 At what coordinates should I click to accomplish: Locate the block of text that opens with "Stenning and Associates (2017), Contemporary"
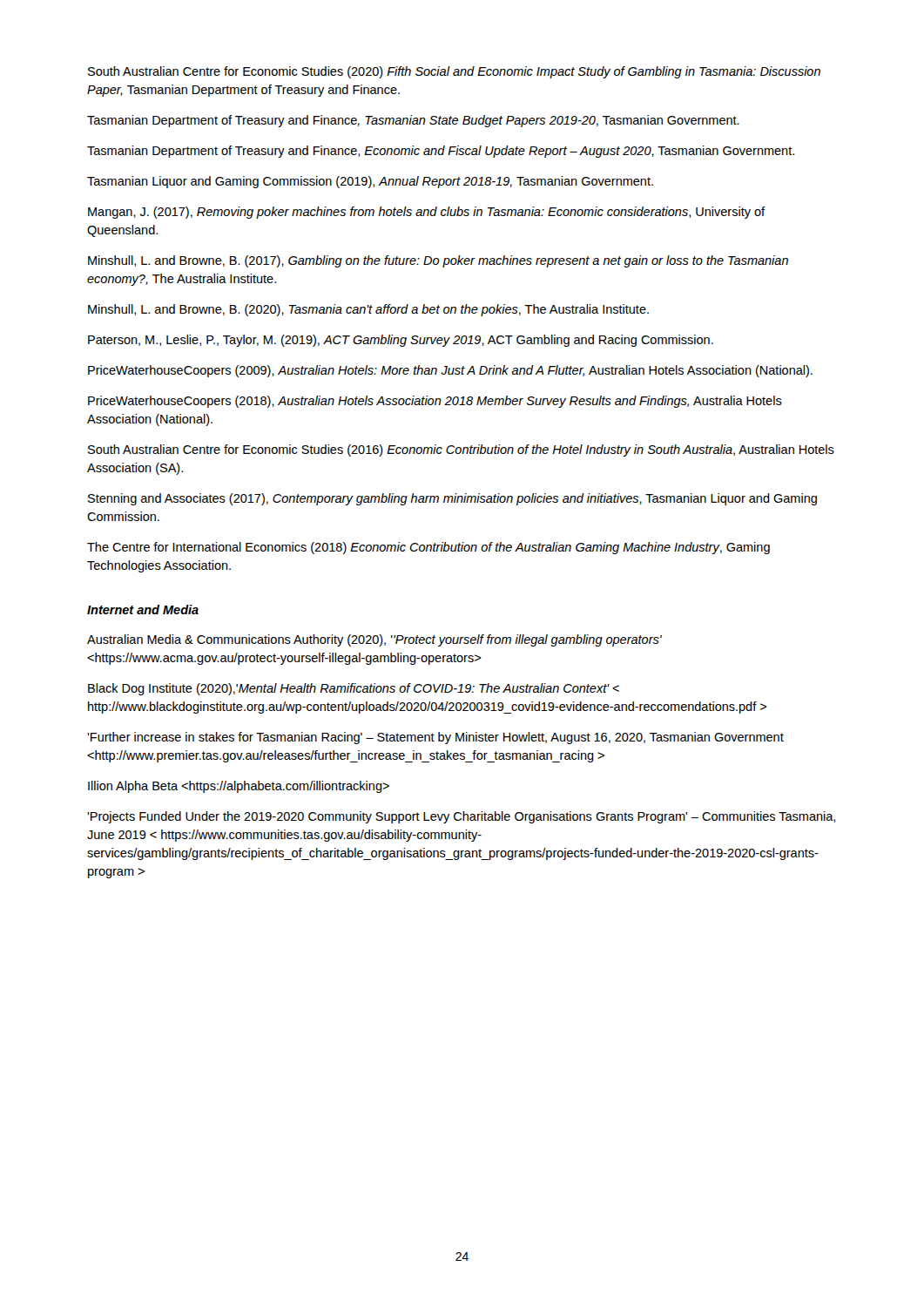(452, 508)
